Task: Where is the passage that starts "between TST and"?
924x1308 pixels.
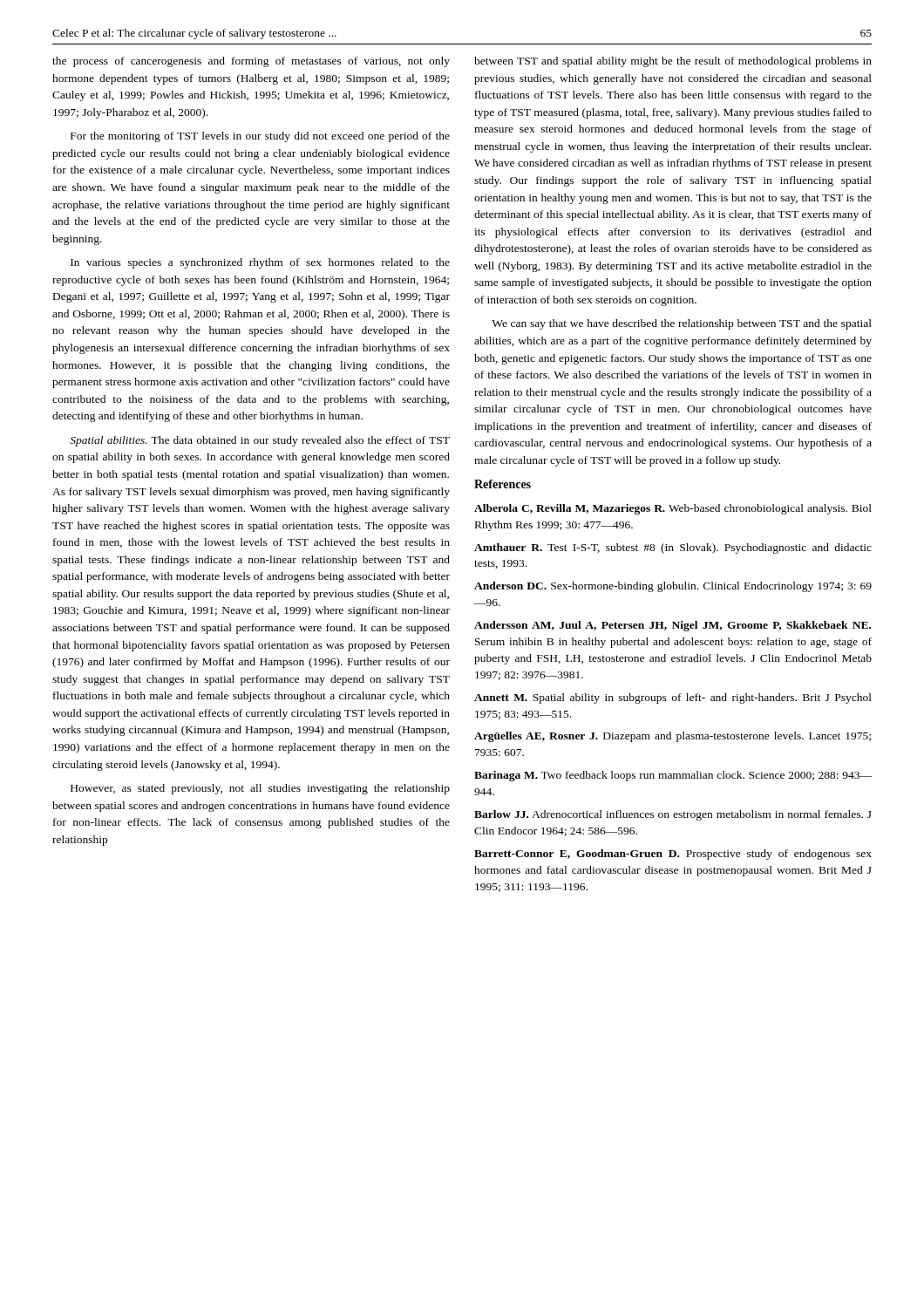Action: click(673, 180)
